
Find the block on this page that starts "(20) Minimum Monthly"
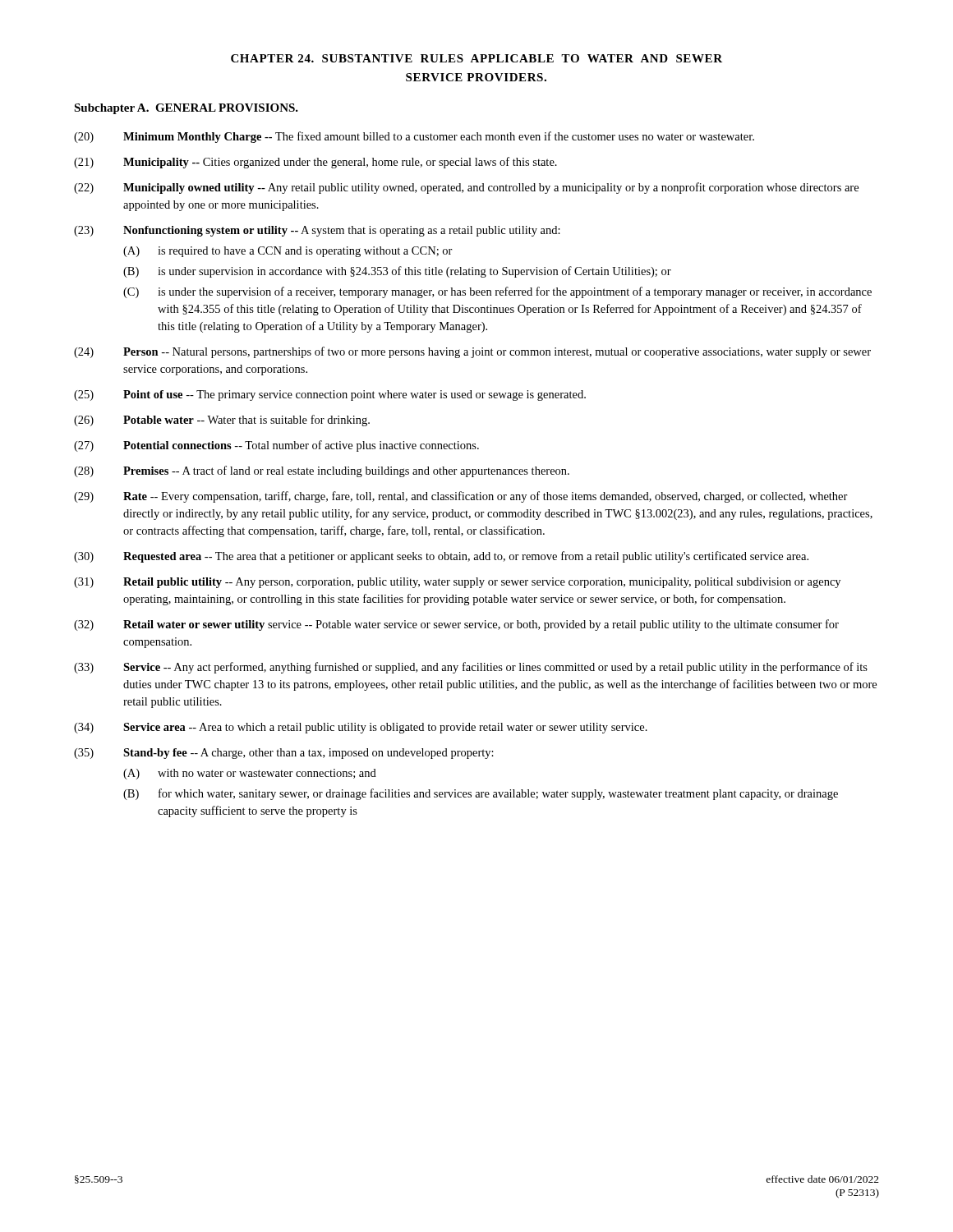476,137
